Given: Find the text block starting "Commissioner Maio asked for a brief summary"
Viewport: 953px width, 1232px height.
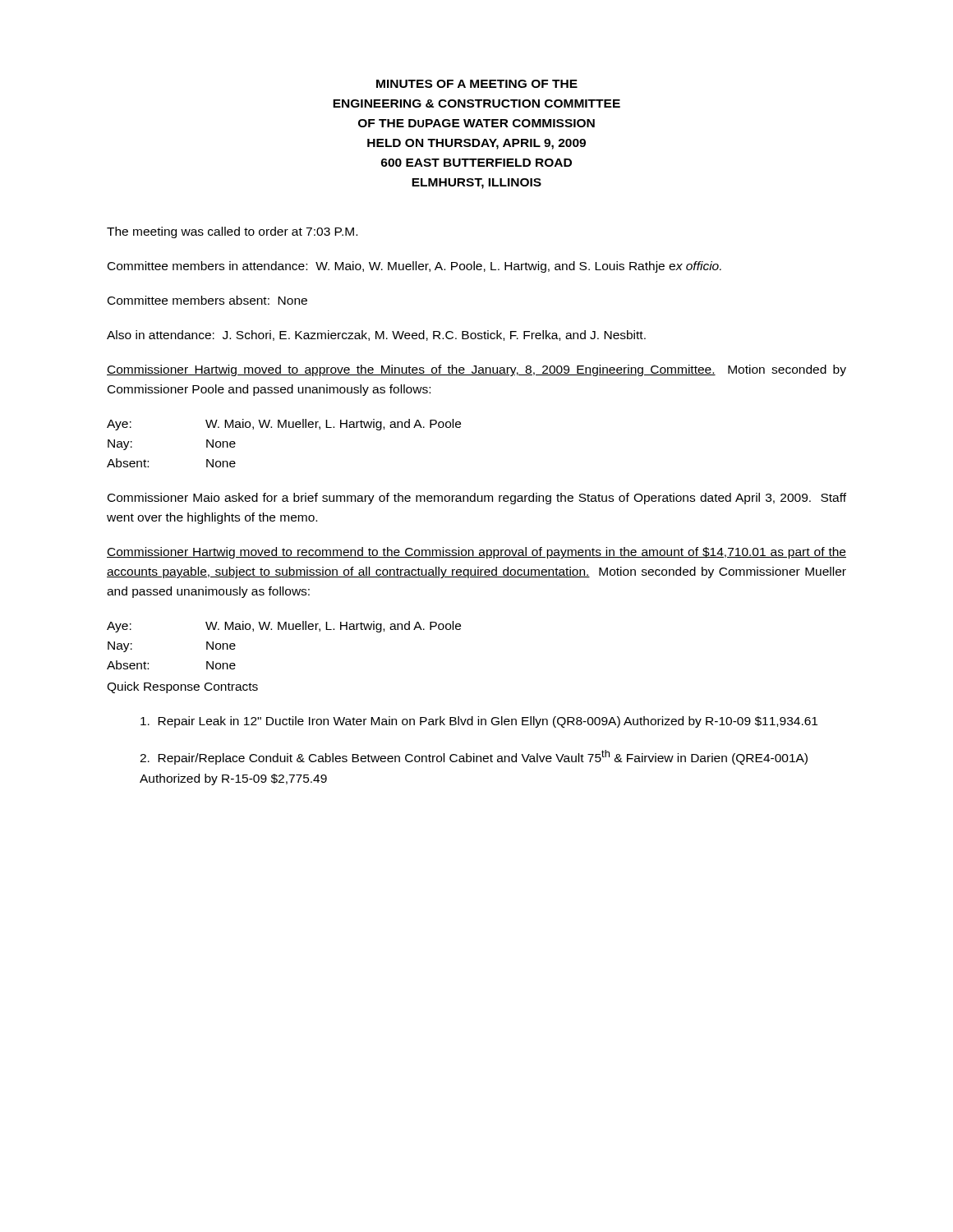Looking at the screenshot, I should click(476, 507).
